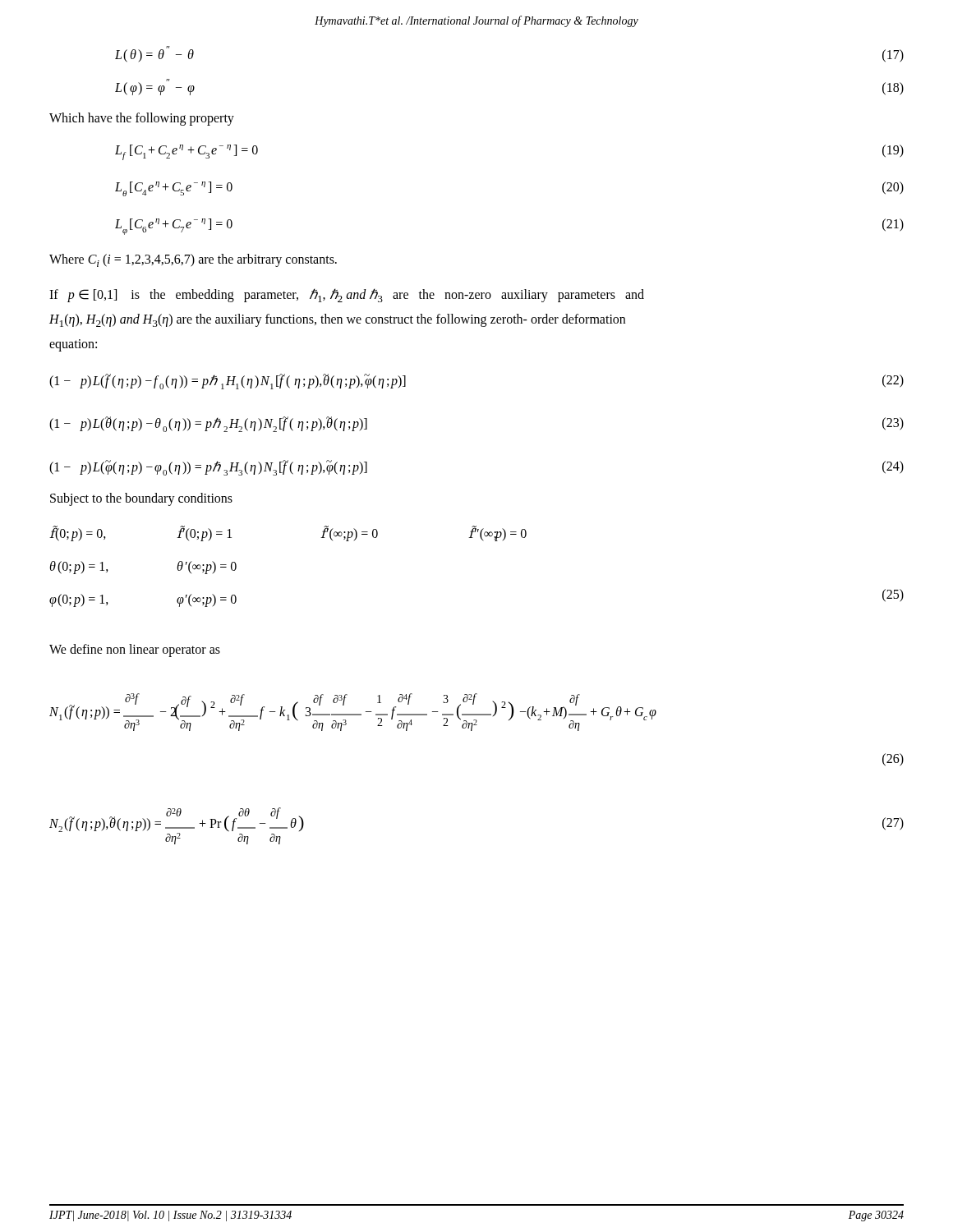Find the formula with the text "L ( θ )"
The width and height of the screenshot is (953, 1232).
click(x=161, y=54)
